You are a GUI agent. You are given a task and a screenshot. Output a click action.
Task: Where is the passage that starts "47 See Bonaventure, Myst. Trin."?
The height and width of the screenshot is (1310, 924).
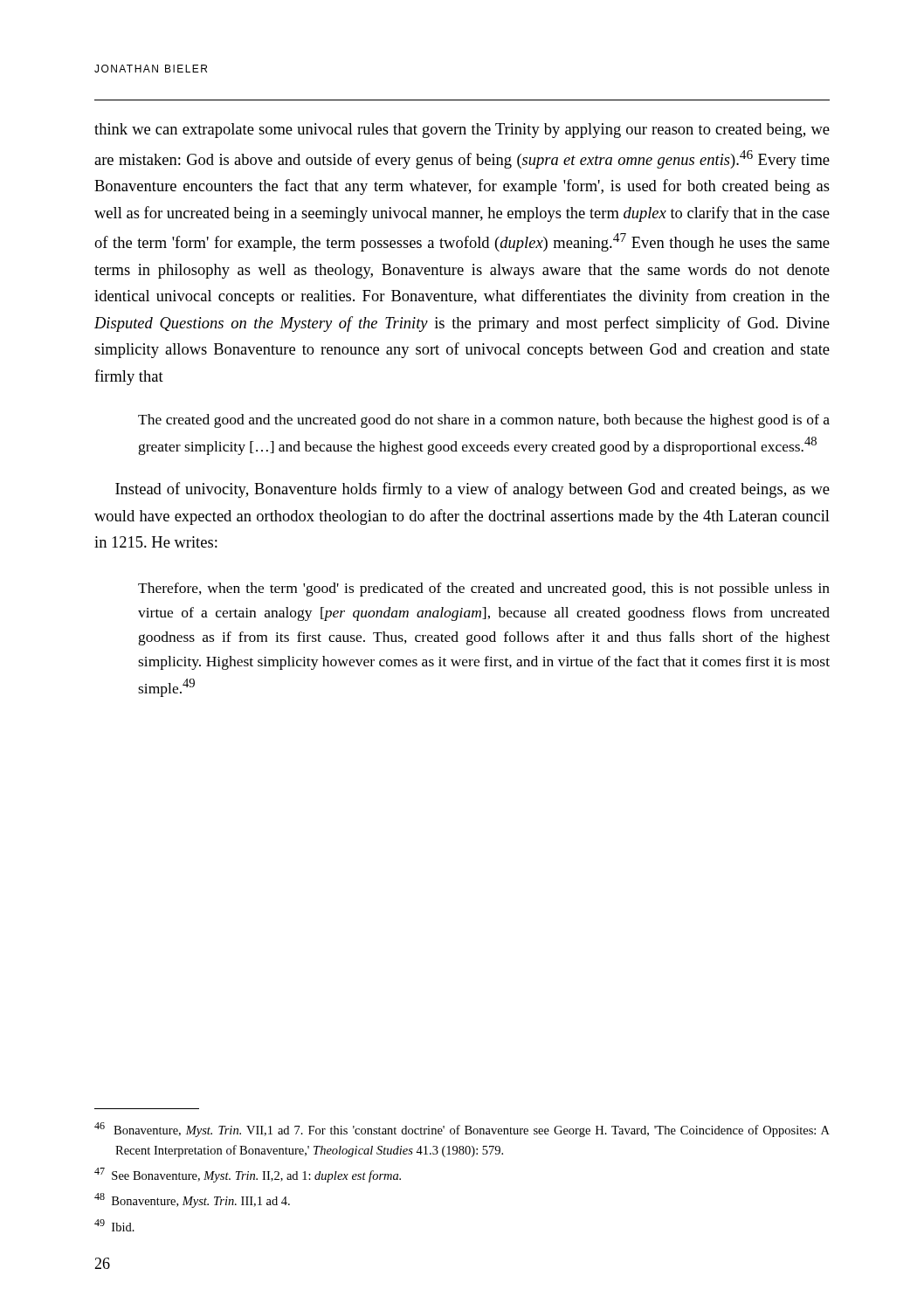click(x=248, y=1174)
